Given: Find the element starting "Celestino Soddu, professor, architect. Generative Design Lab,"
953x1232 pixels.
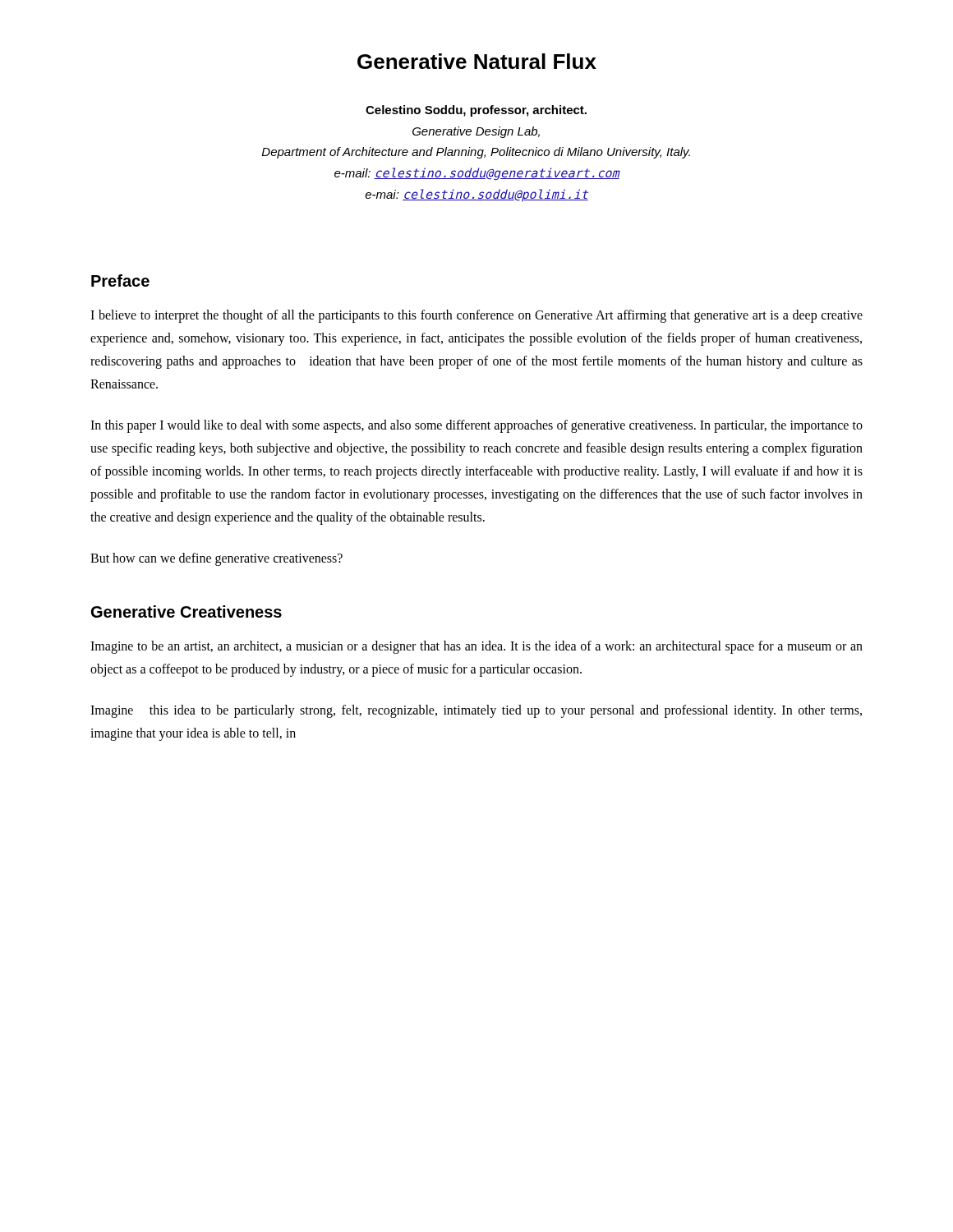Looking at the screenshot, I should tap(476, 152).
